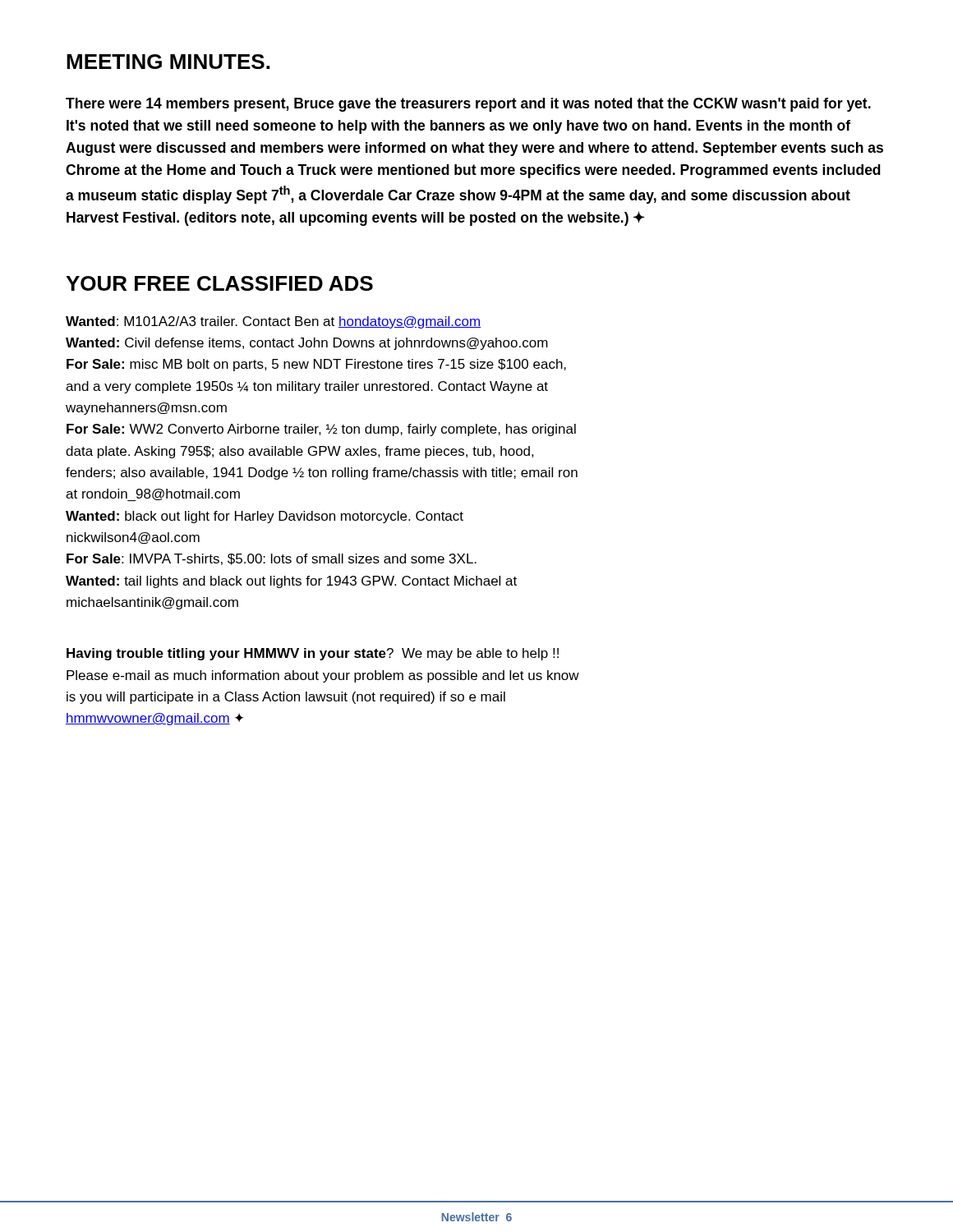Image resolution: width=953 pixels, height=1232 pixels.
Task: Click on the text starting "For Sale: WW2 Converto Airborne"
Action: 322,462
